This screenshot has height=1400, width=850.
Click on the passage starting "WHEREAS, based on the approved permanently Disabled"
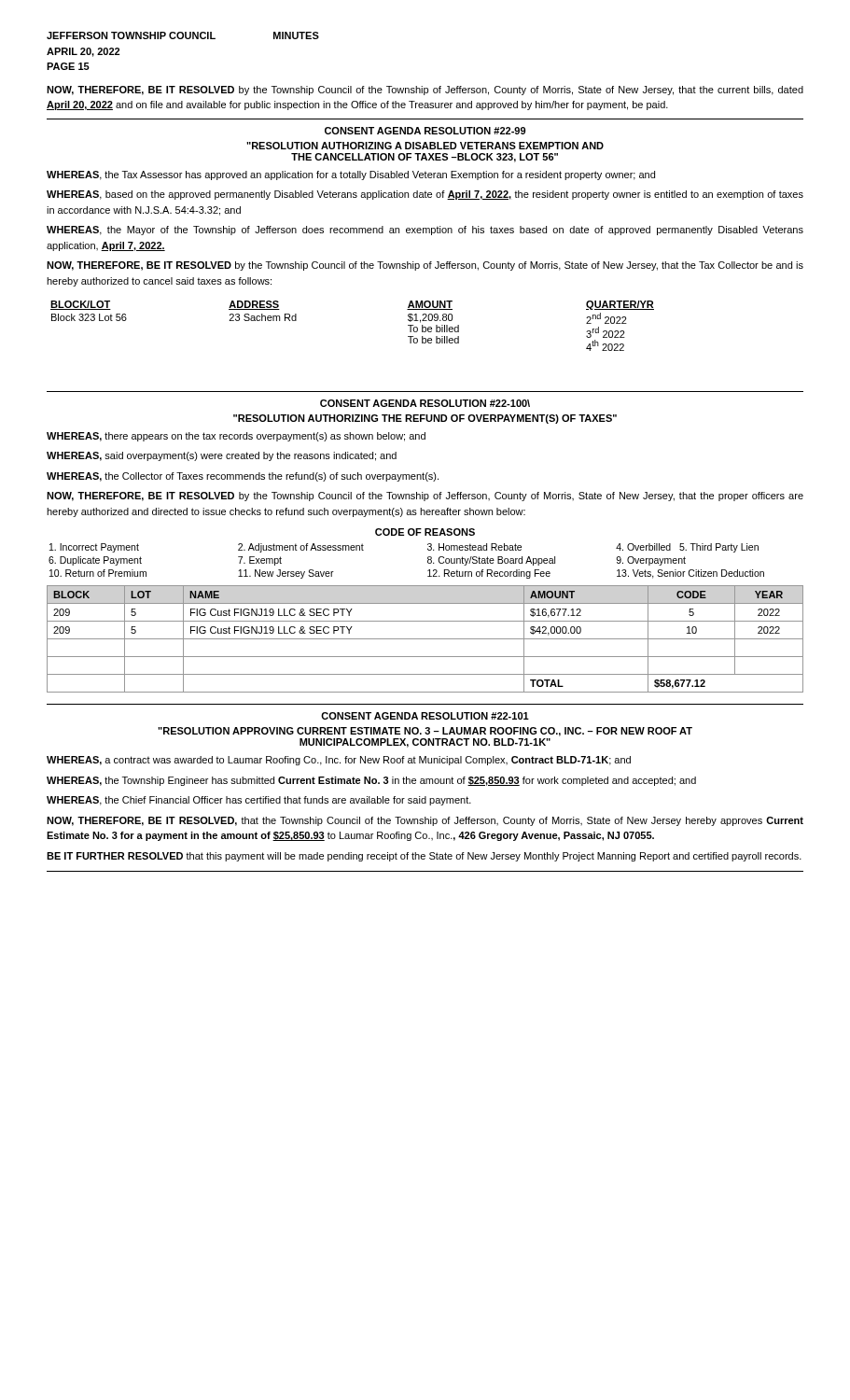425,202
